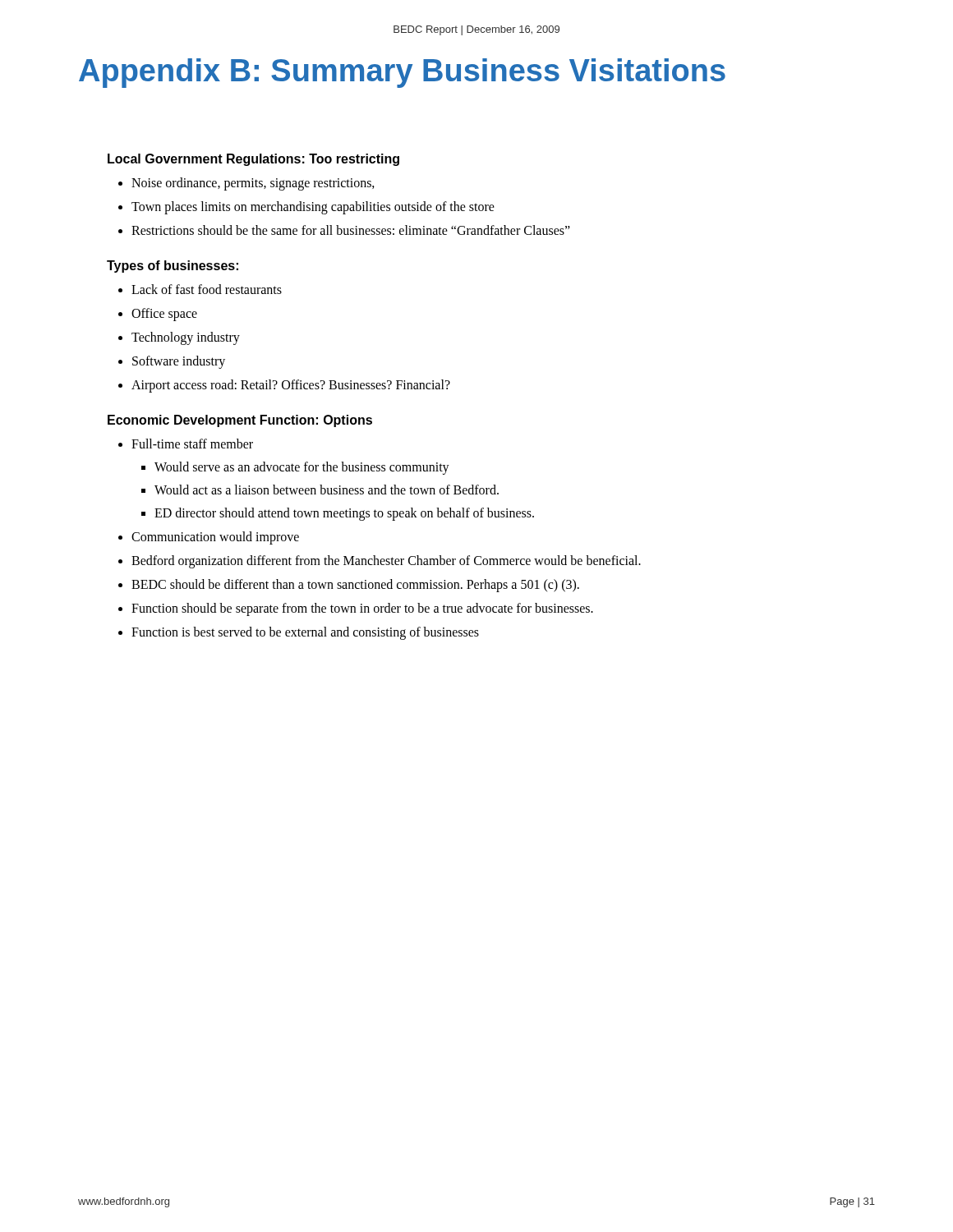The height and width of the screenshot is (1232, 953).
Task: Click on the list item containing "Full-time staff member"
Action: pos(503,480)
